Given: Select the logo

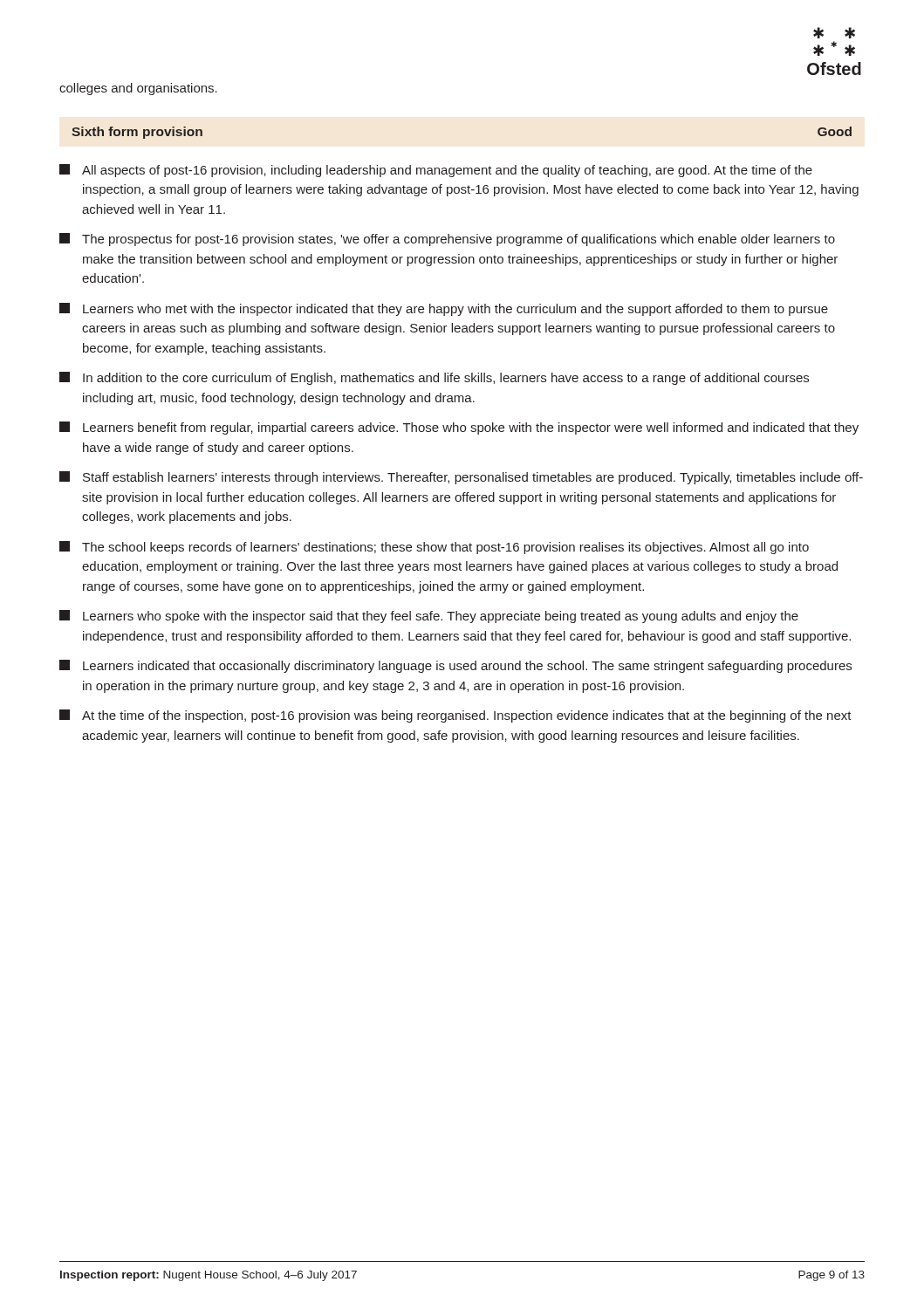Looking at the screenshot, I should click(834, 55).
